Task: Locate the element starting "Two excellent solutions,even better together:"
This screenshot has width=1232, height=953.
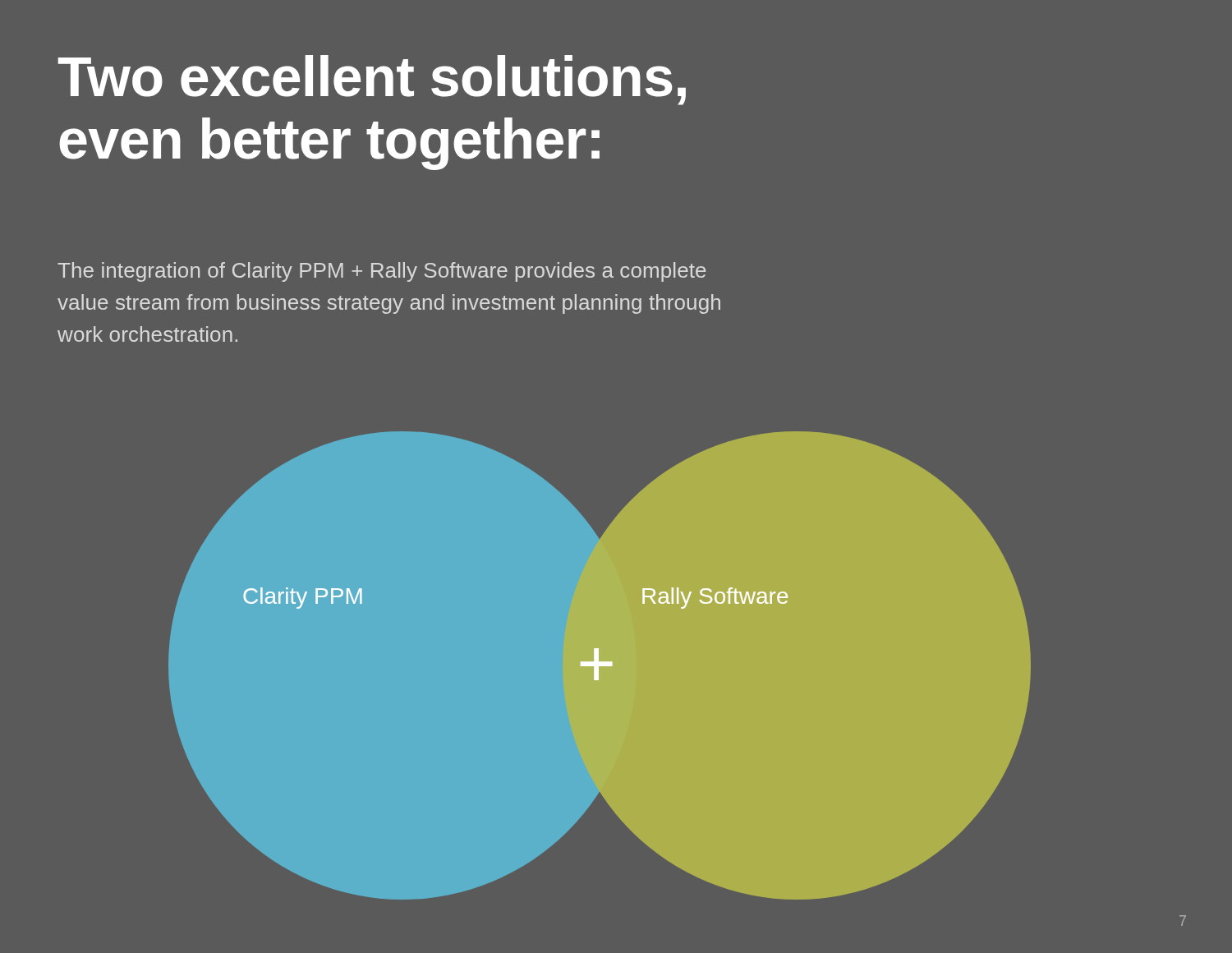Action: [x=616, y=108]
